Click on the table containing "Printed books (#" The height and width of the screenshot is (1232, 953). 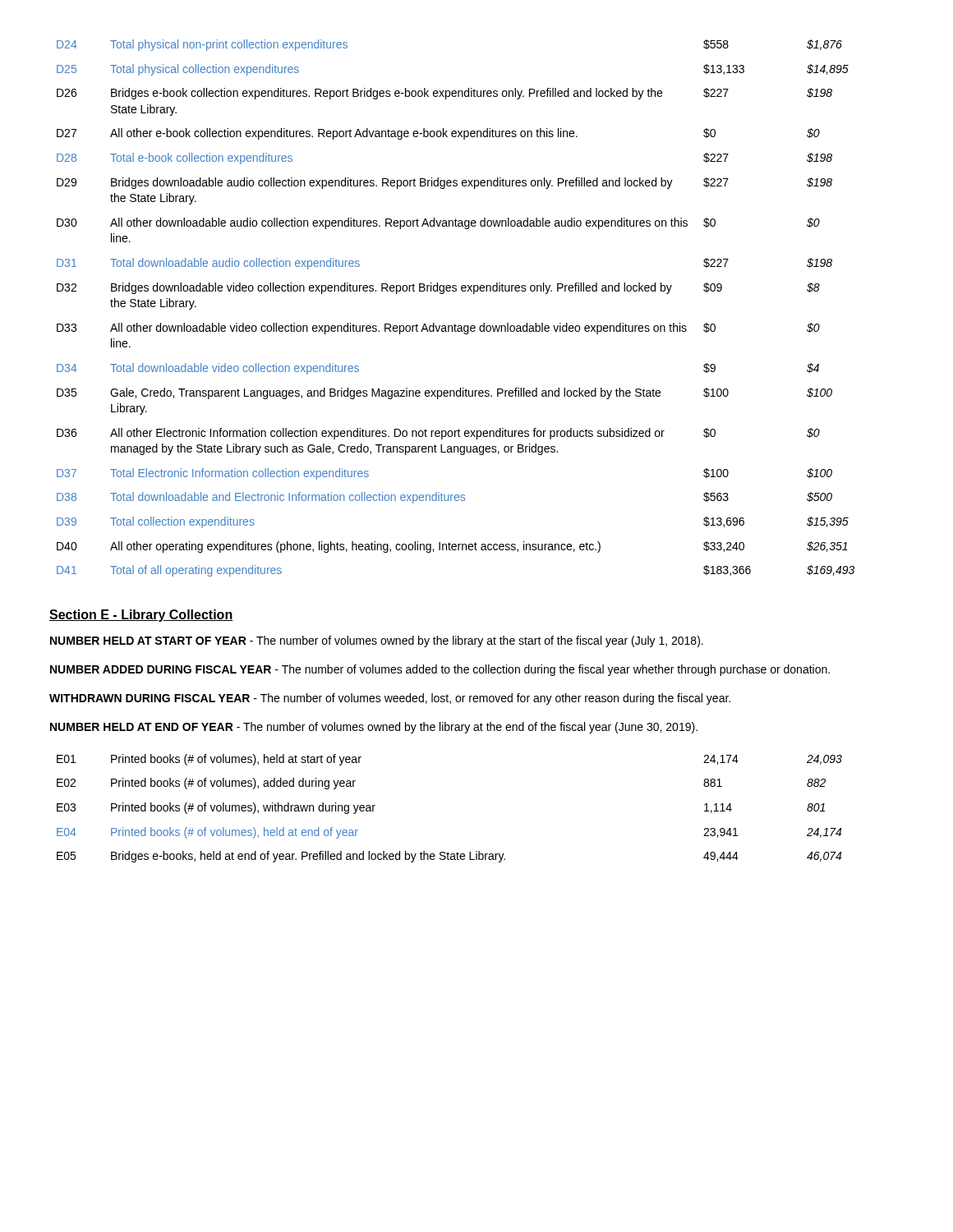(476, 808)
